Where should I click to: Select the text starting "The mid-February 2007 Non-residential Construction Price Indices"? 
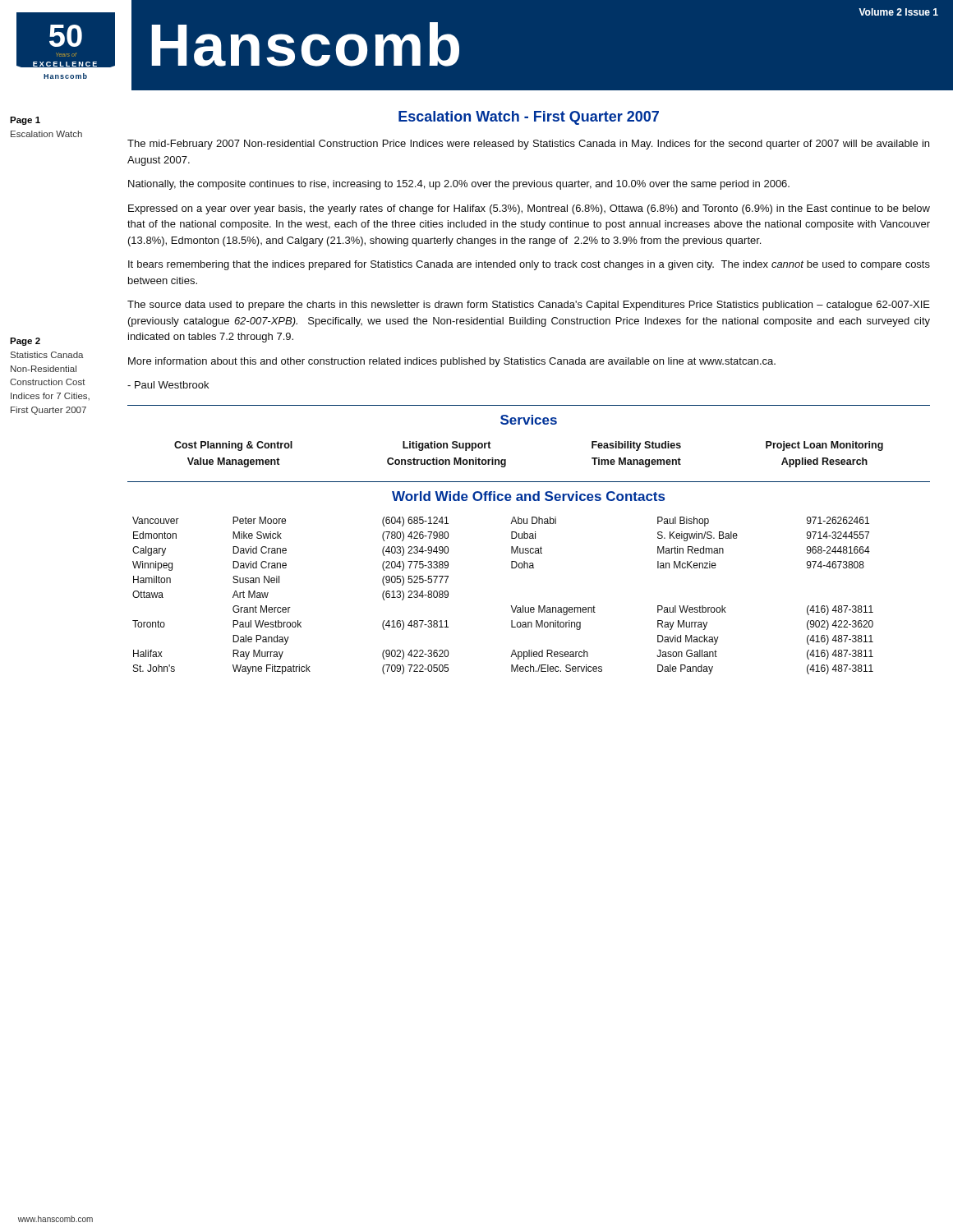click(529, 151)
